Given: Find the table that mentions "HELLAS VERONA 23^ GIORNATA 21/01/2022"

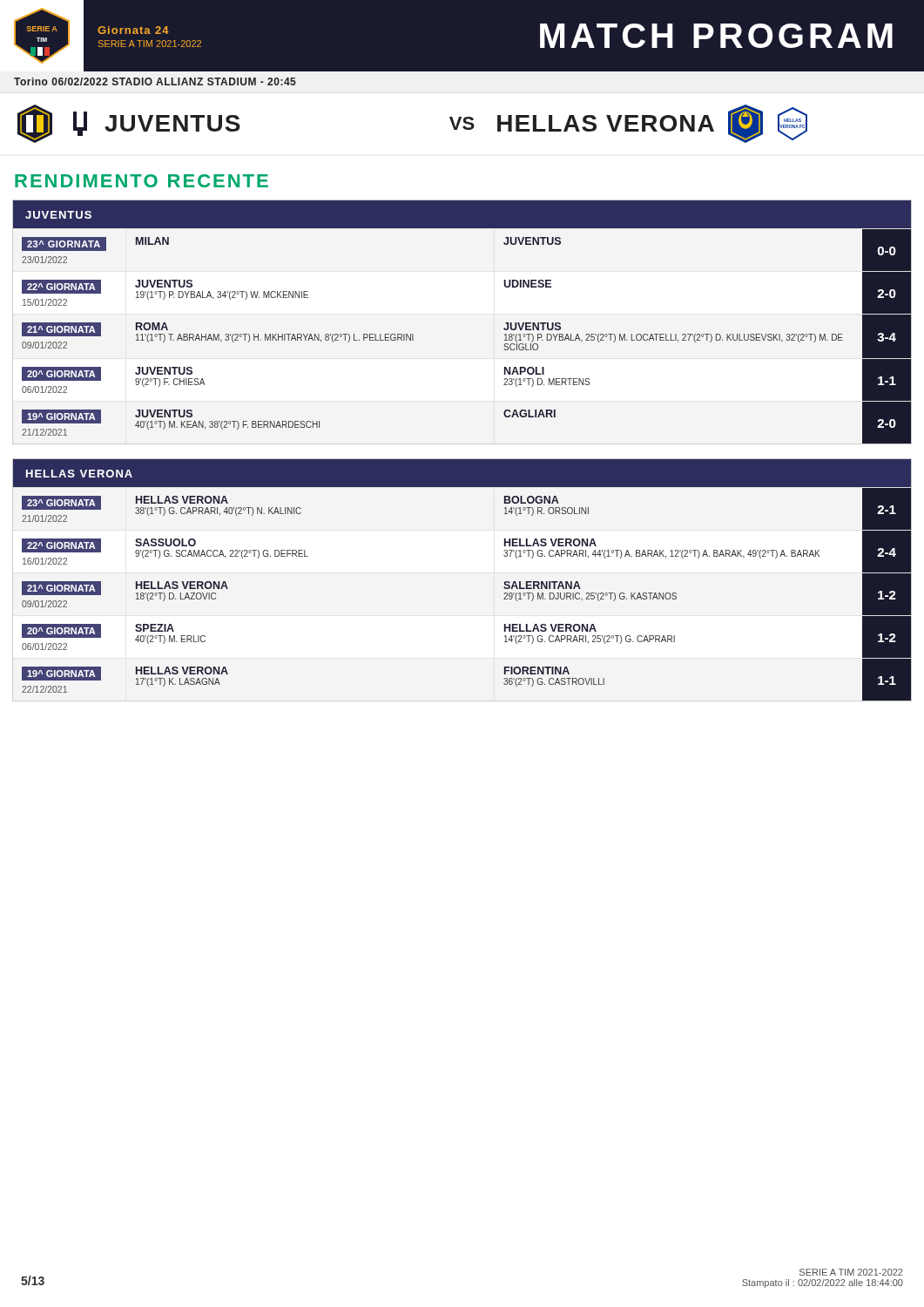Looking at the screenshot, I should 462,580.
